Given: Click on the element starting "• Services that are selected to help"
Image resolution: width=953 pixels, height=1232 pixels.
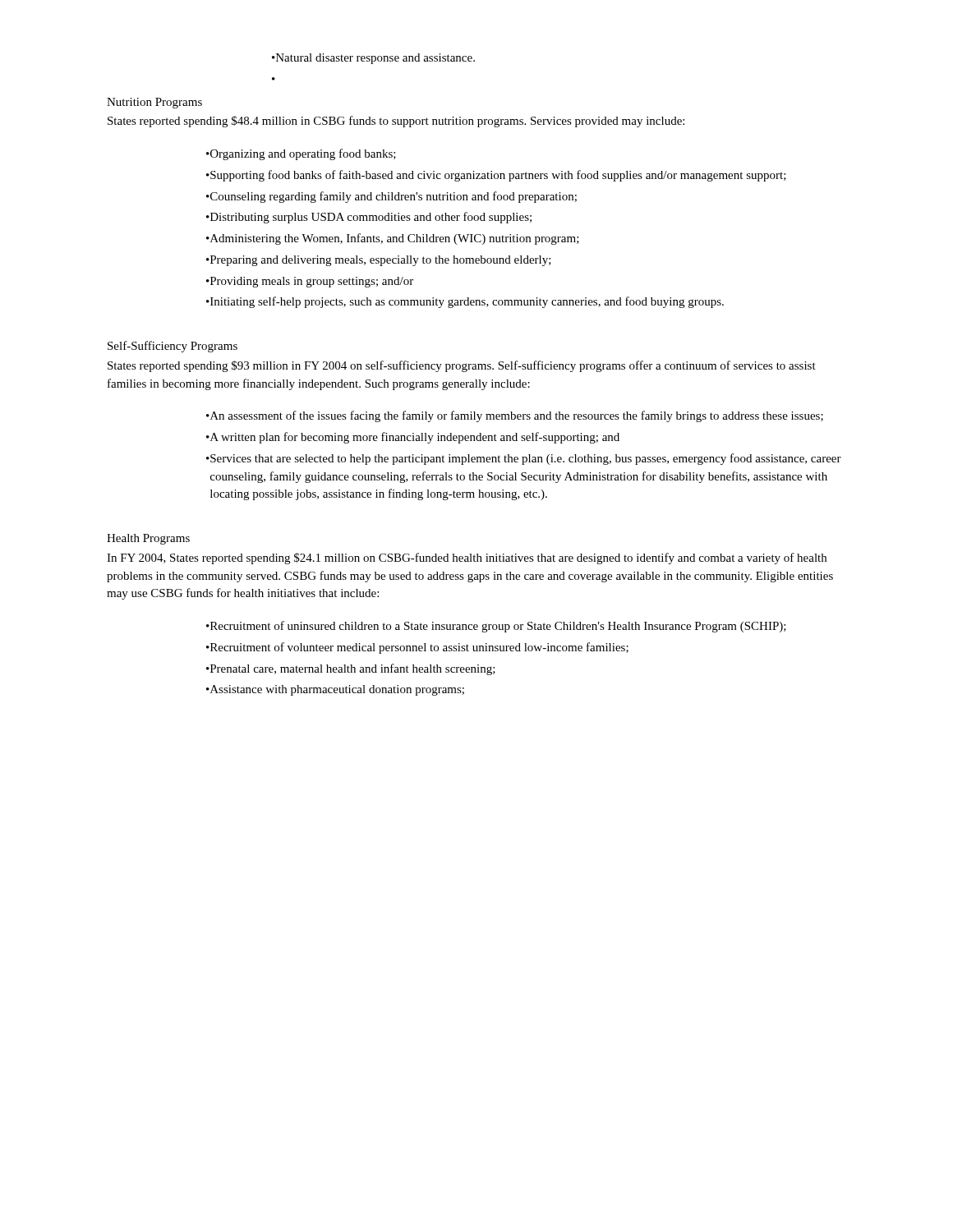Looking at the screenshot, I should (x=526, y=477).
